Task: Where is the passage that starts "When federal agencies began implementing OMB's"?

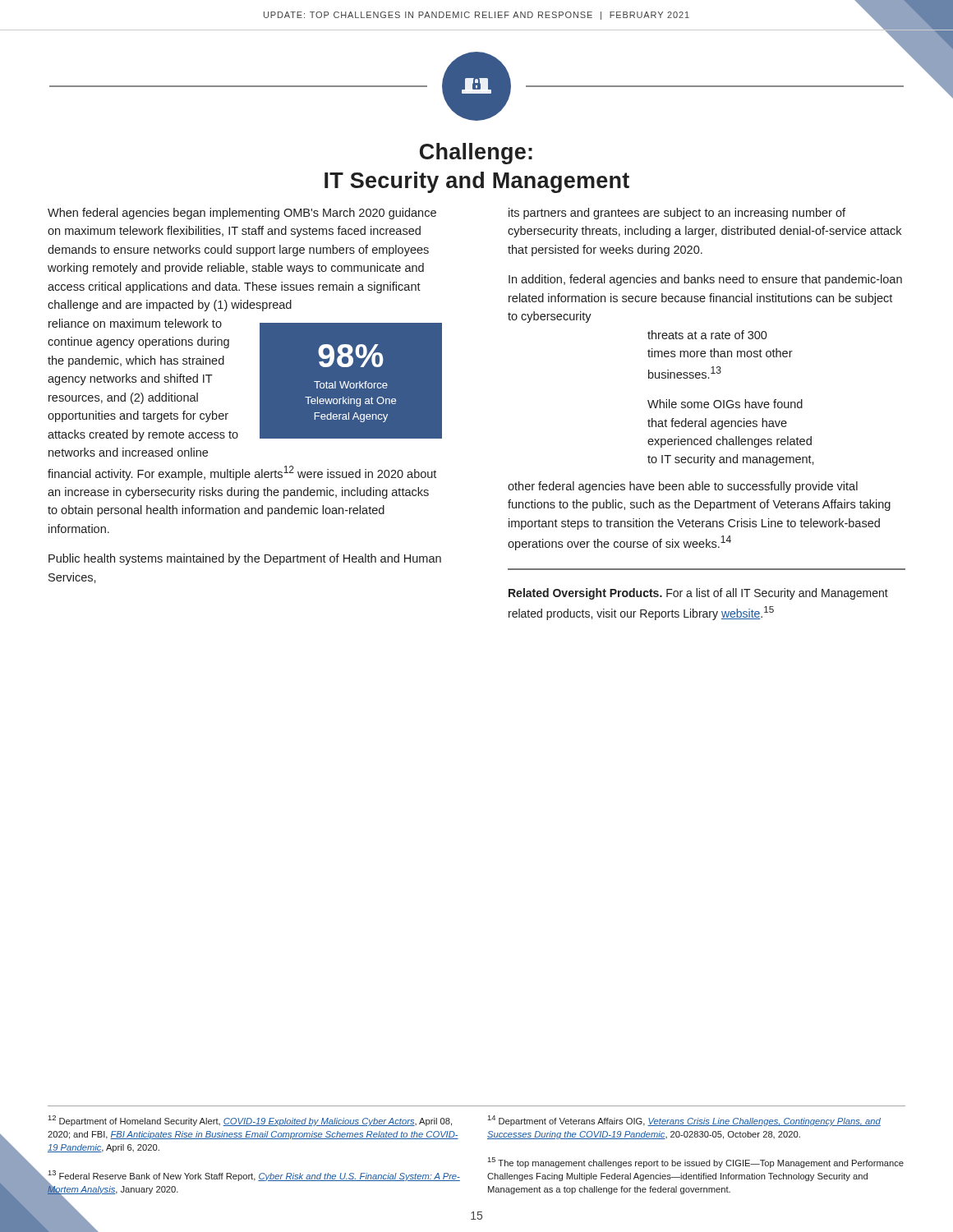Action: [x=242, y=214]
